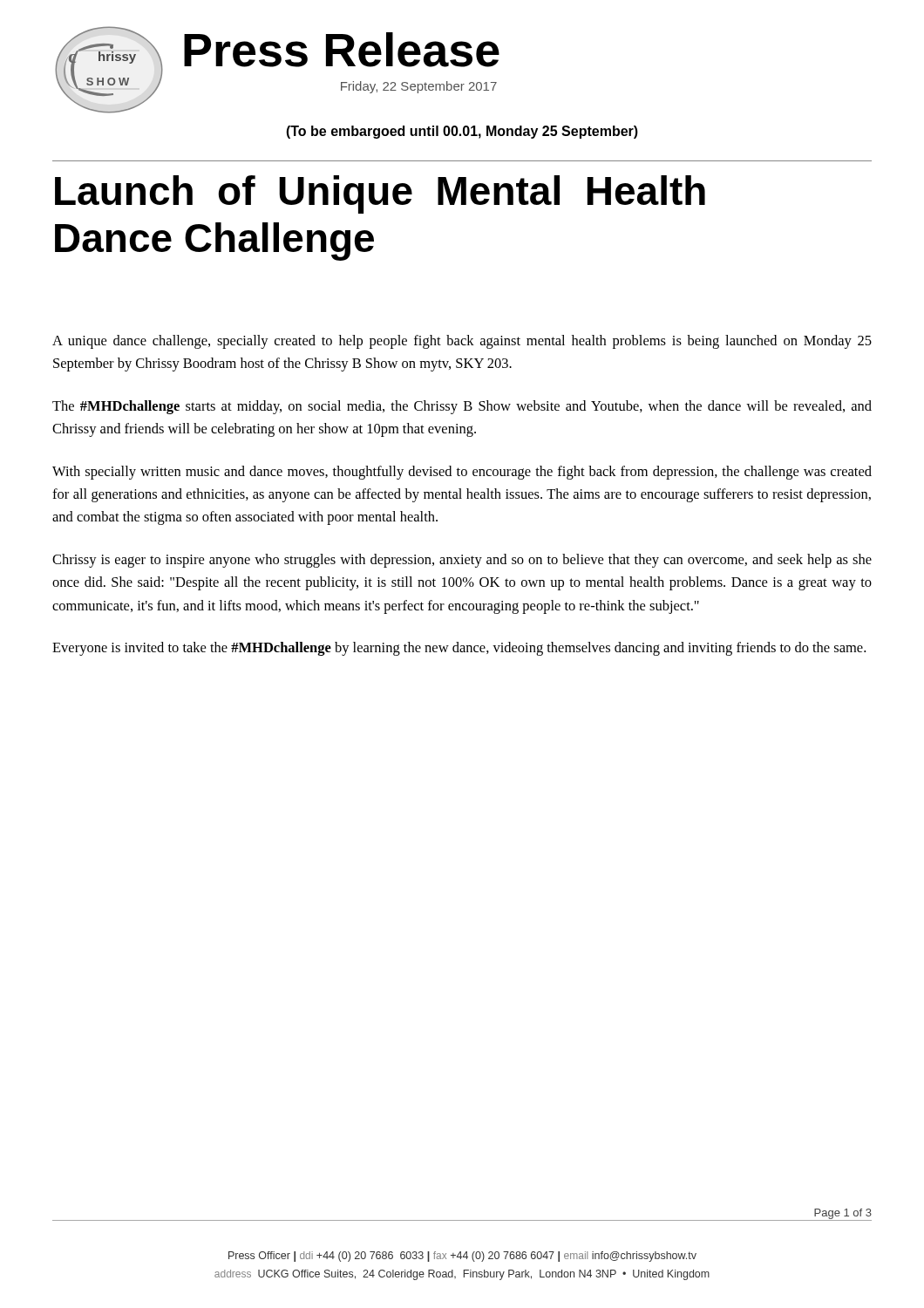The height and width of the screenshot is (1308, 924).
Task: Select a section header
Action: pos(380,215)
